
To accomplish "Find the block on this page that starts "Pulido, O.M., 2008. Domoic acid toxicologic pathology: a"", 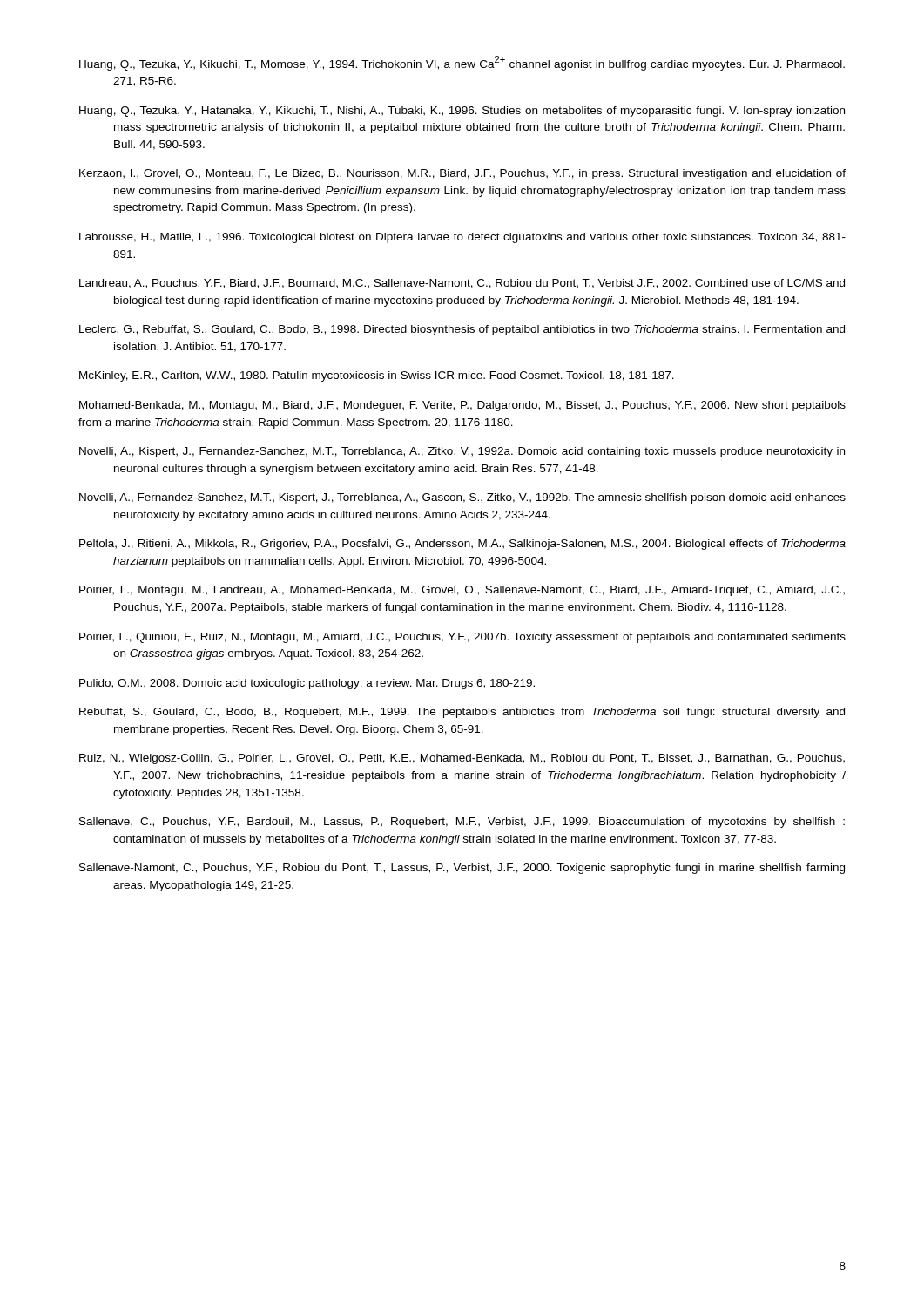I will 307,682.
